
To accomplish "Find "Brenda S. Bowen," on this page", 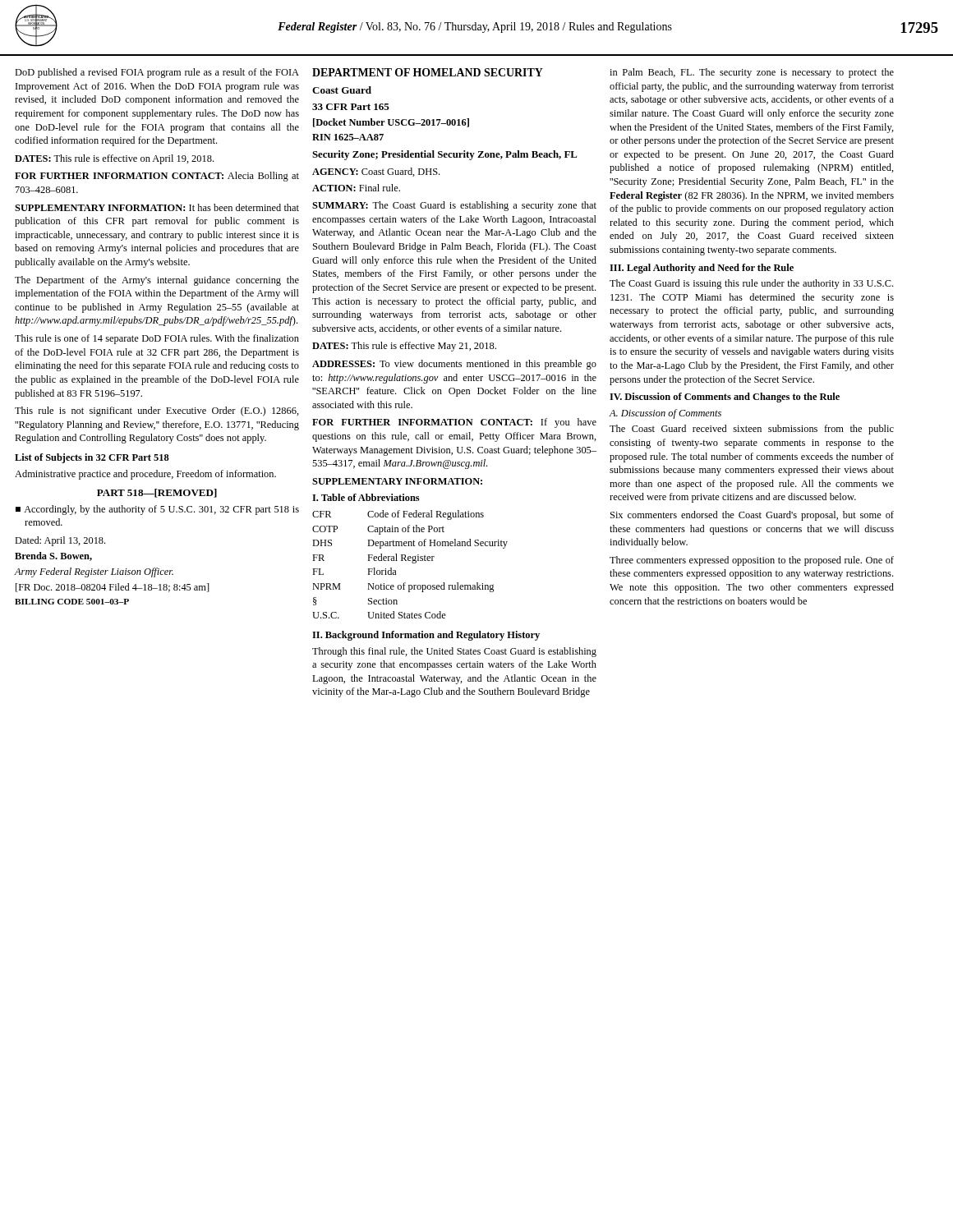I will tap(53, 556).
